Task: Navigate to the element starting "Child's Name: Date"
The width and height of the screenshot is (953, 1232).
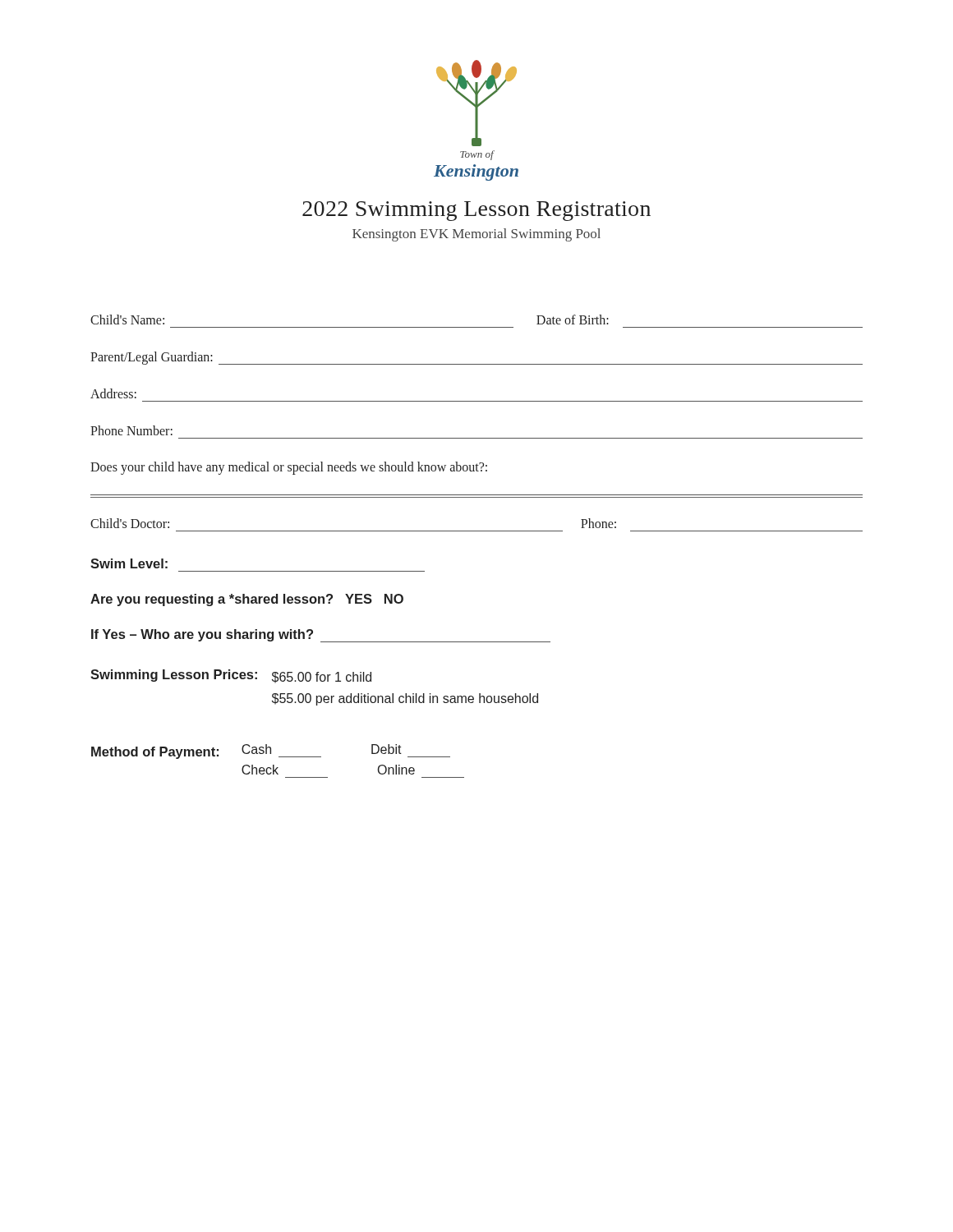Action: point(476,320)
